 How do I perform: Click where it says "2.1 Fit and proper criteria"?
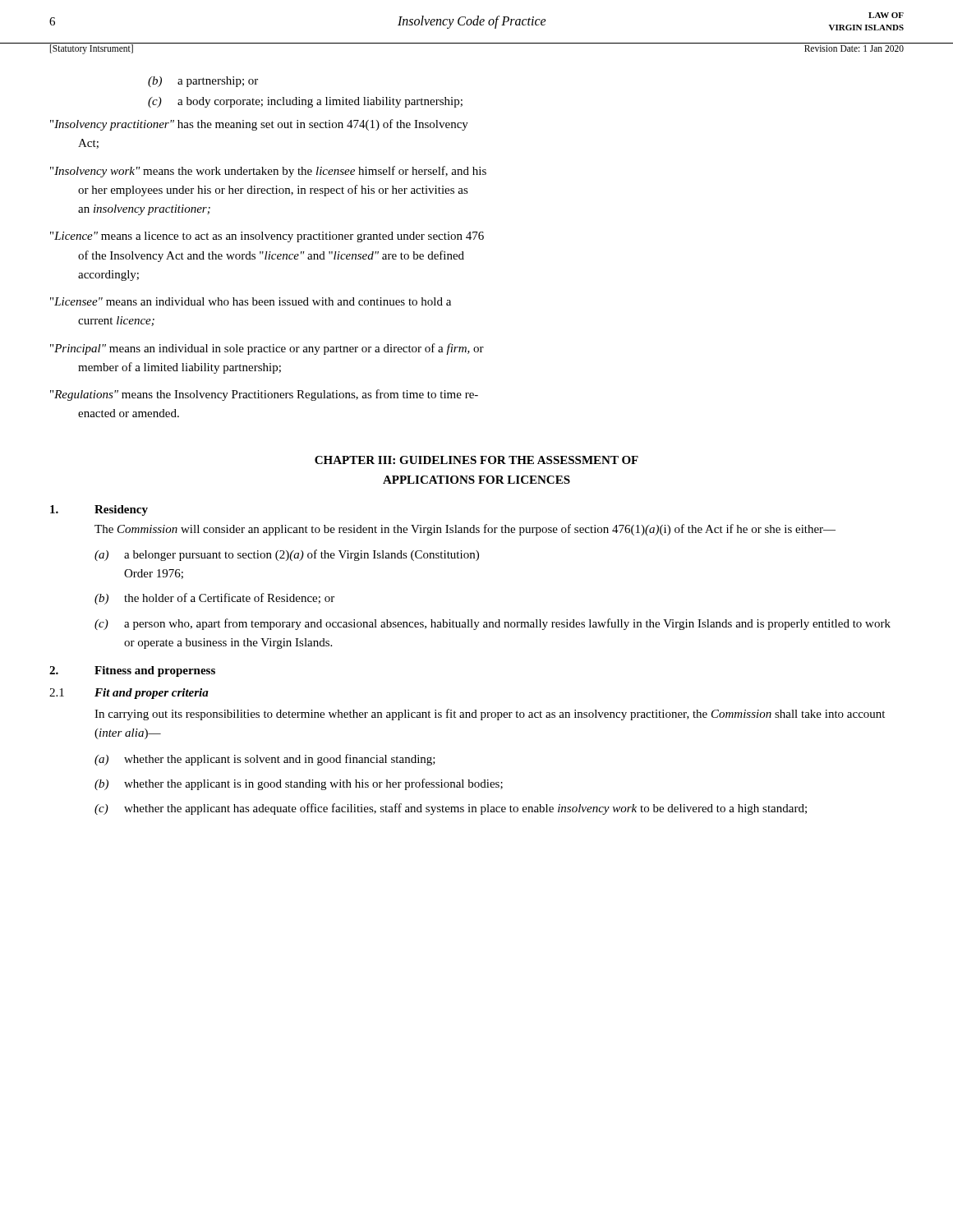pos(129,693)
